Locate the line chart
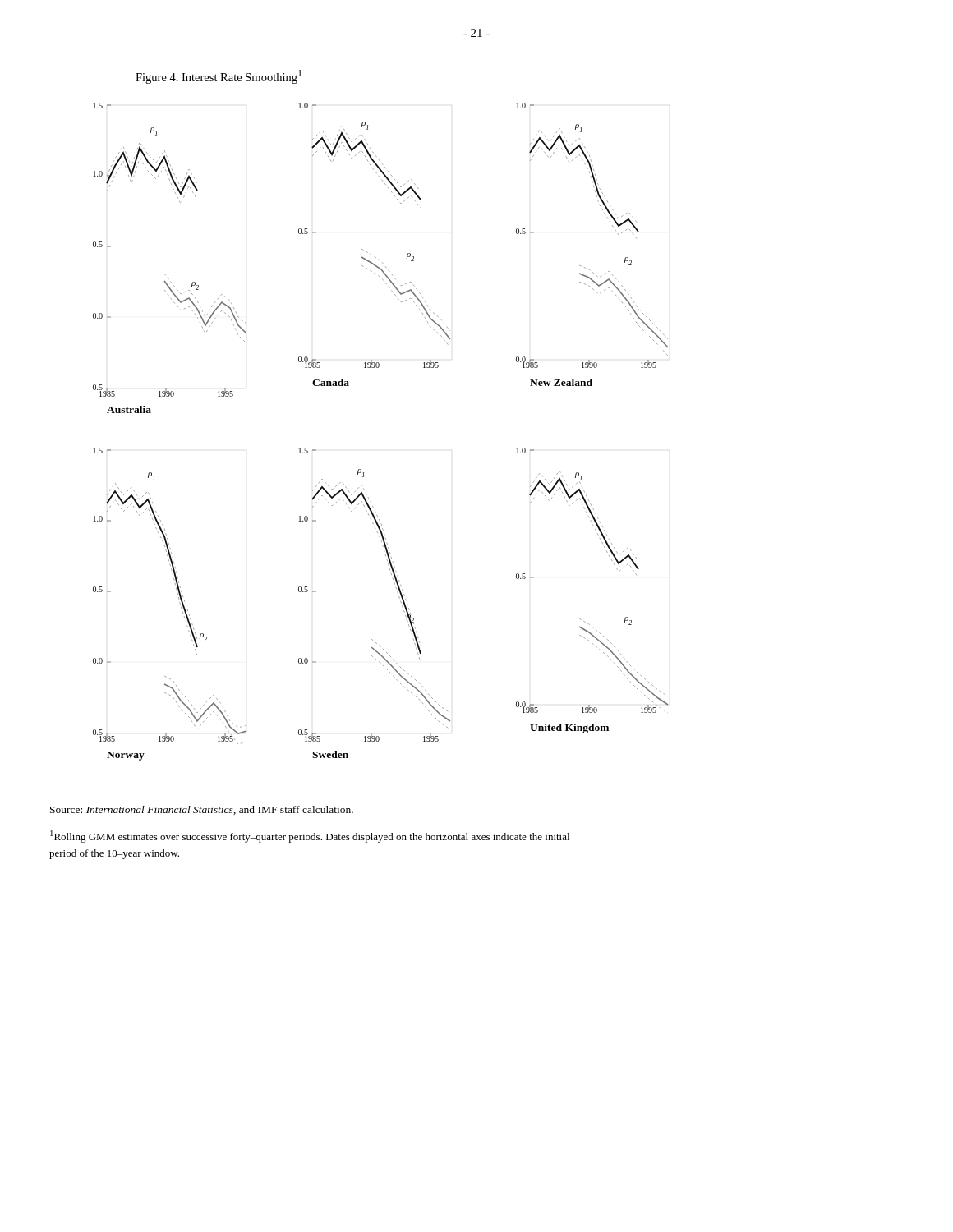This screenshot has width=953, height=1232. [386, 434]
